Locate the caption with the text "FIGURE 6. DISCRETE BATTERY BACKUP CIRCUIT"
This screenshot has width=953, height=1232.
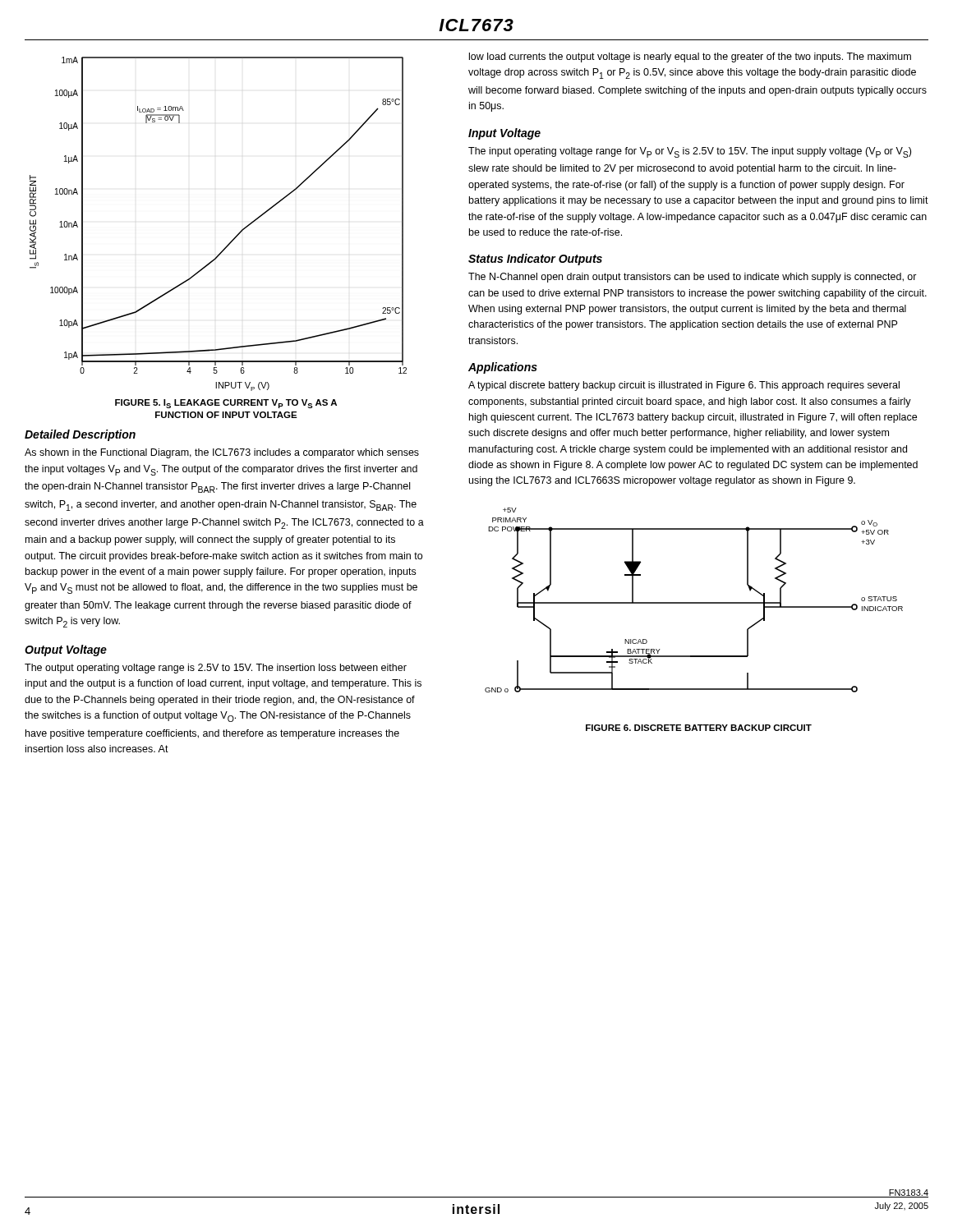coord(698,727)
